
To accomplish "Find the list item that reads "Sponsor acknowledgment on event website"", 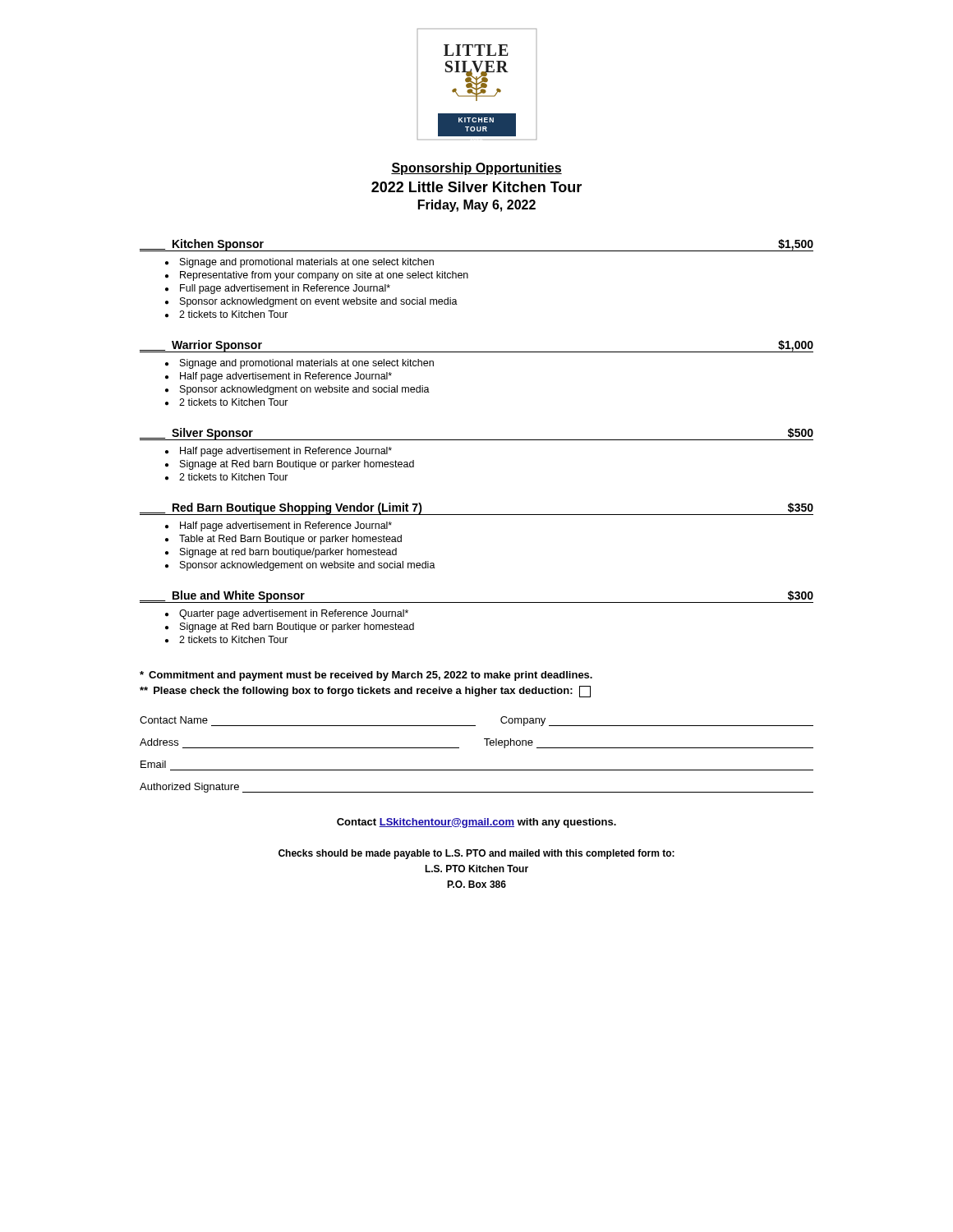I will [x=318, y=301].
